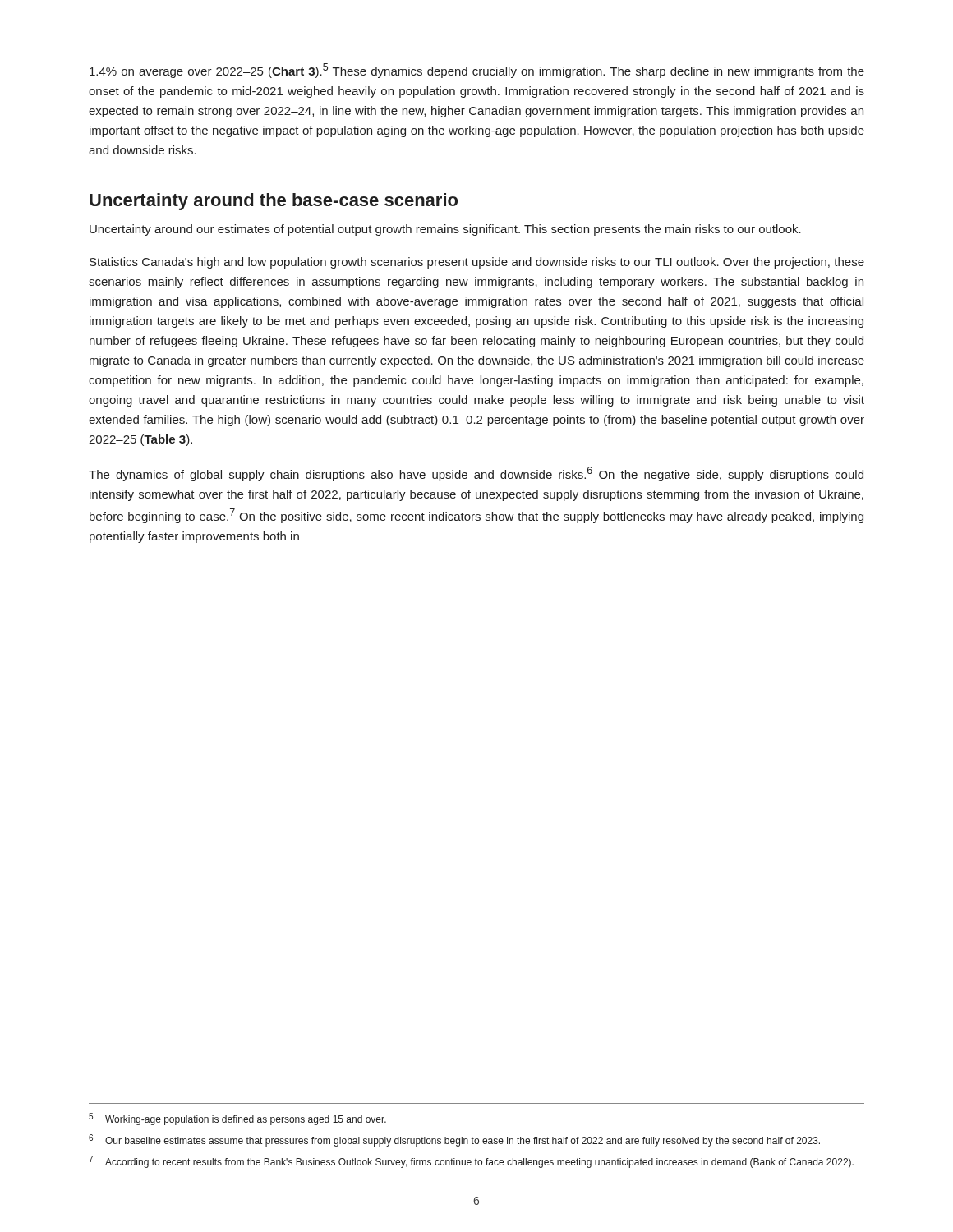Find the text block that reads "4% on average over 2022–25 (Chart 3).5"
Screen dimensions: 1232x953
click(476, 109)
